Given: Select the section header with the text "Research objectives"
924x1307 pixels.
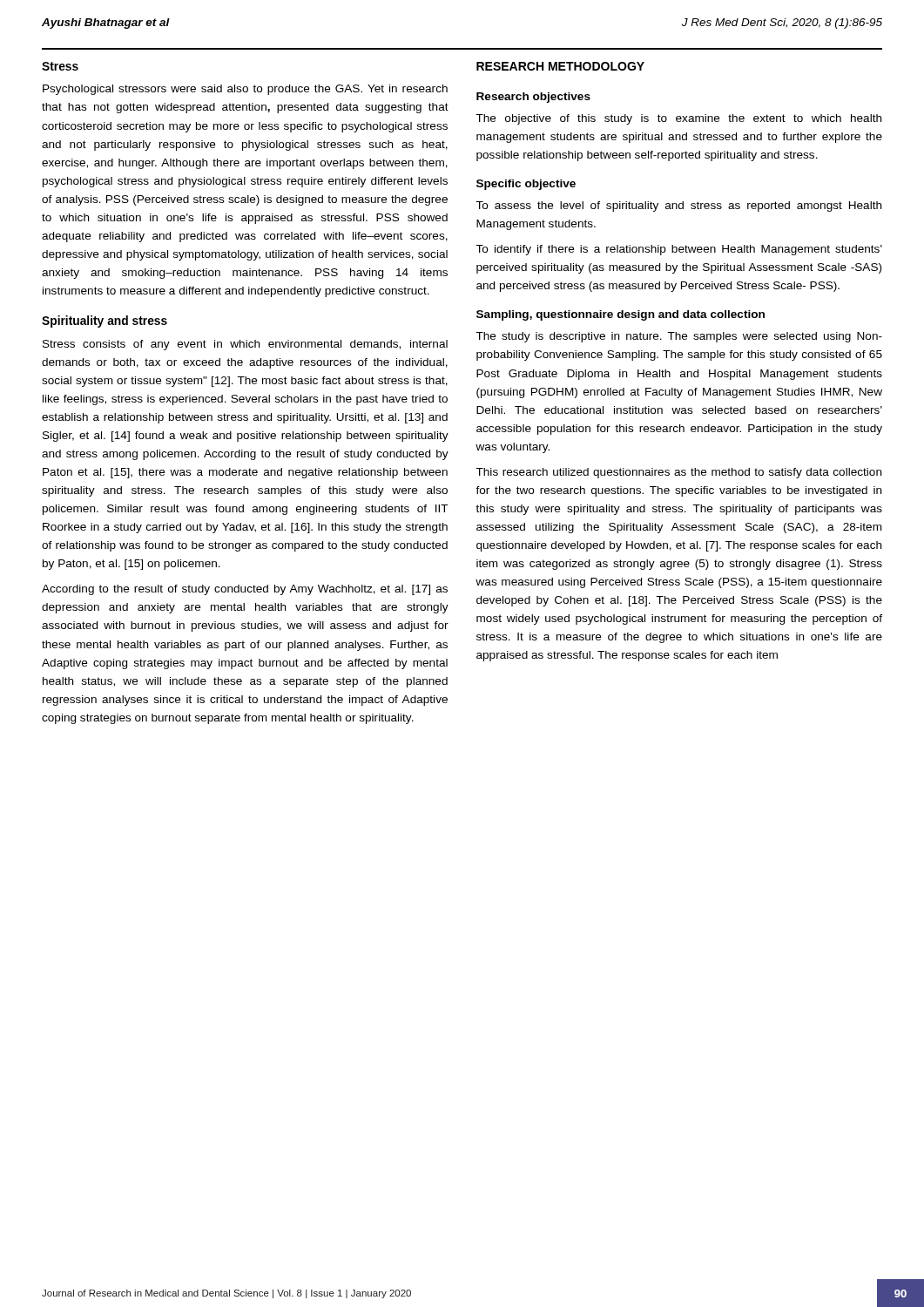Looking at the screenshot, I should coord(533,96).
